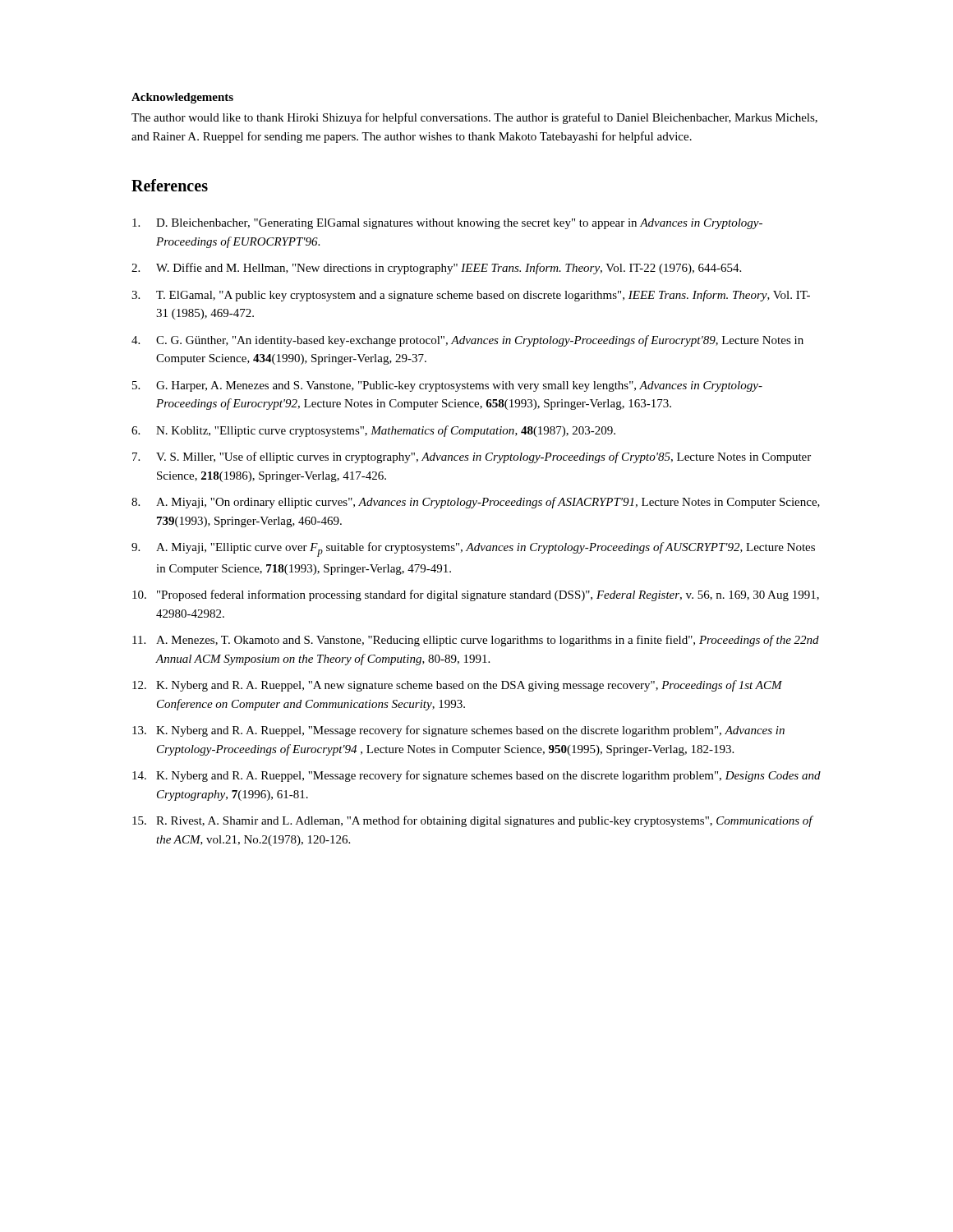The width and height of the screenshot is (953, 1232).
Task: Where is the passage that starts "3. T. ElGamal, "A public key"?
Action: [x=476, y=304]
